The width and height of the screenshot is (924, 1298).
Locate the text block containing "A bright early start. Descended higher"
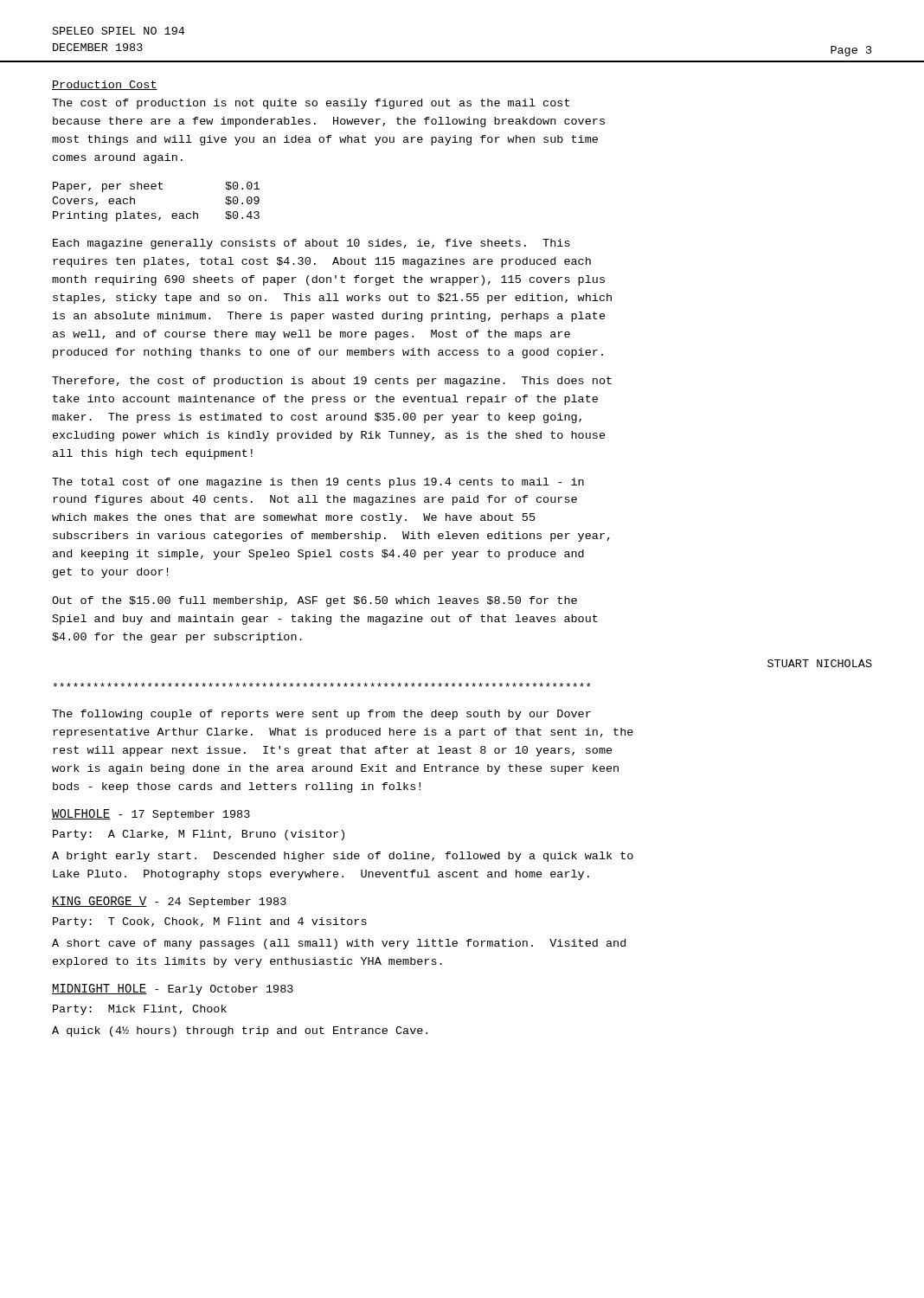343,865
